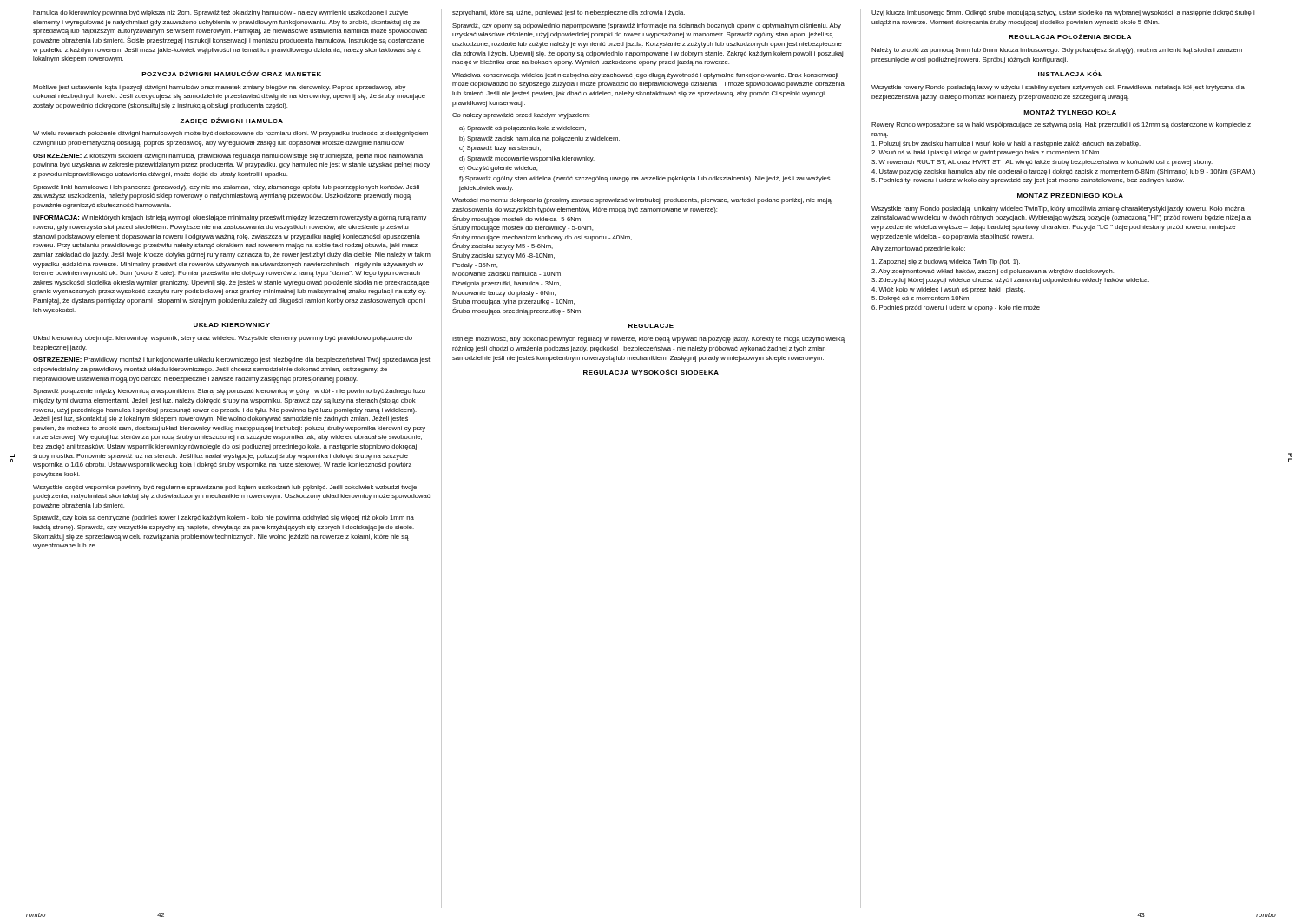
Task: Find the section header that says "MONTAŻ TYLNEGO KOŁA"
Action: pos(1070,112)
